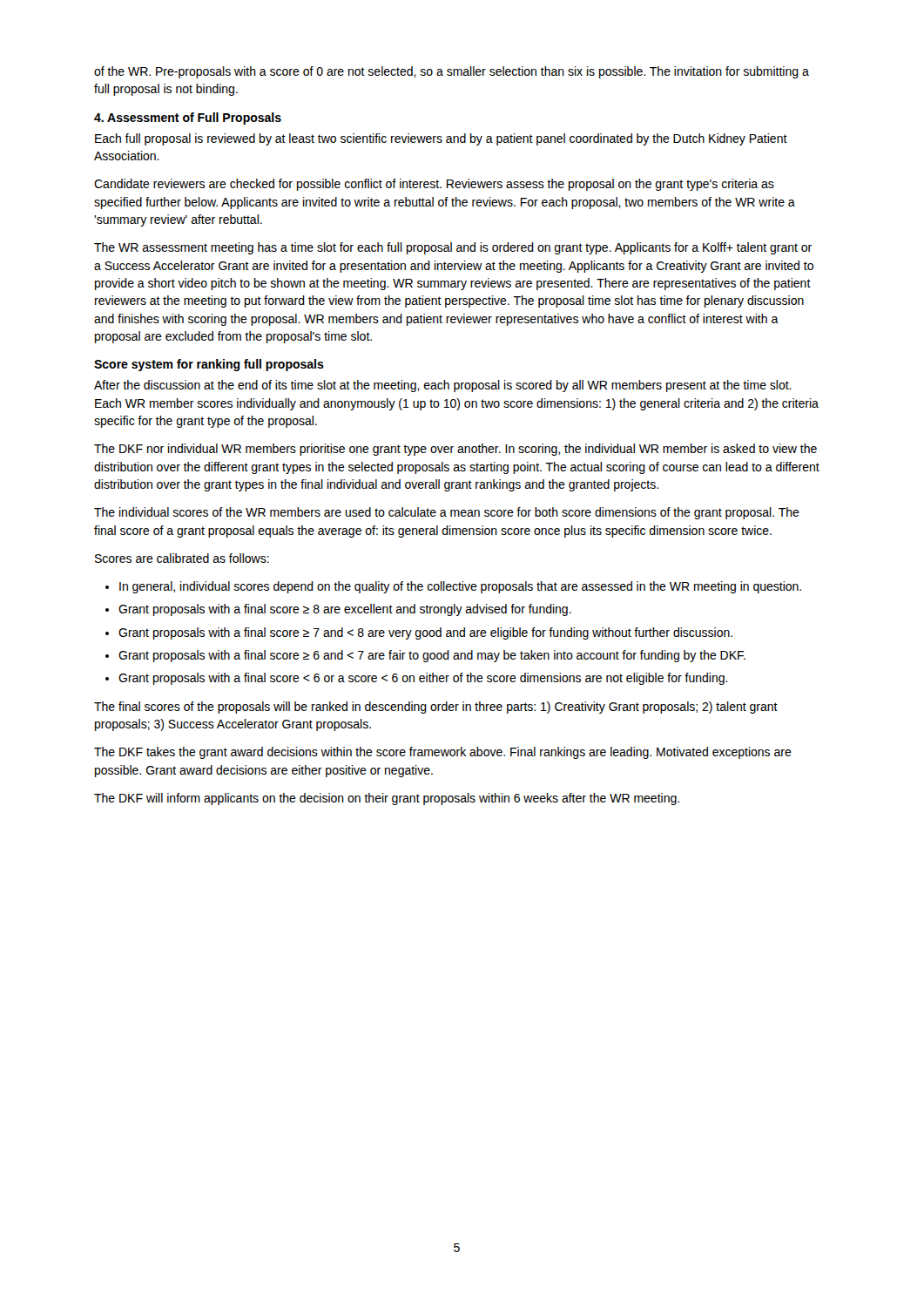Image resolution: width=924 pixels, height=1307 pixels.
Task: Where is the passage that starts "The final scores of the proposals will be"?
Action: [457, 715]
